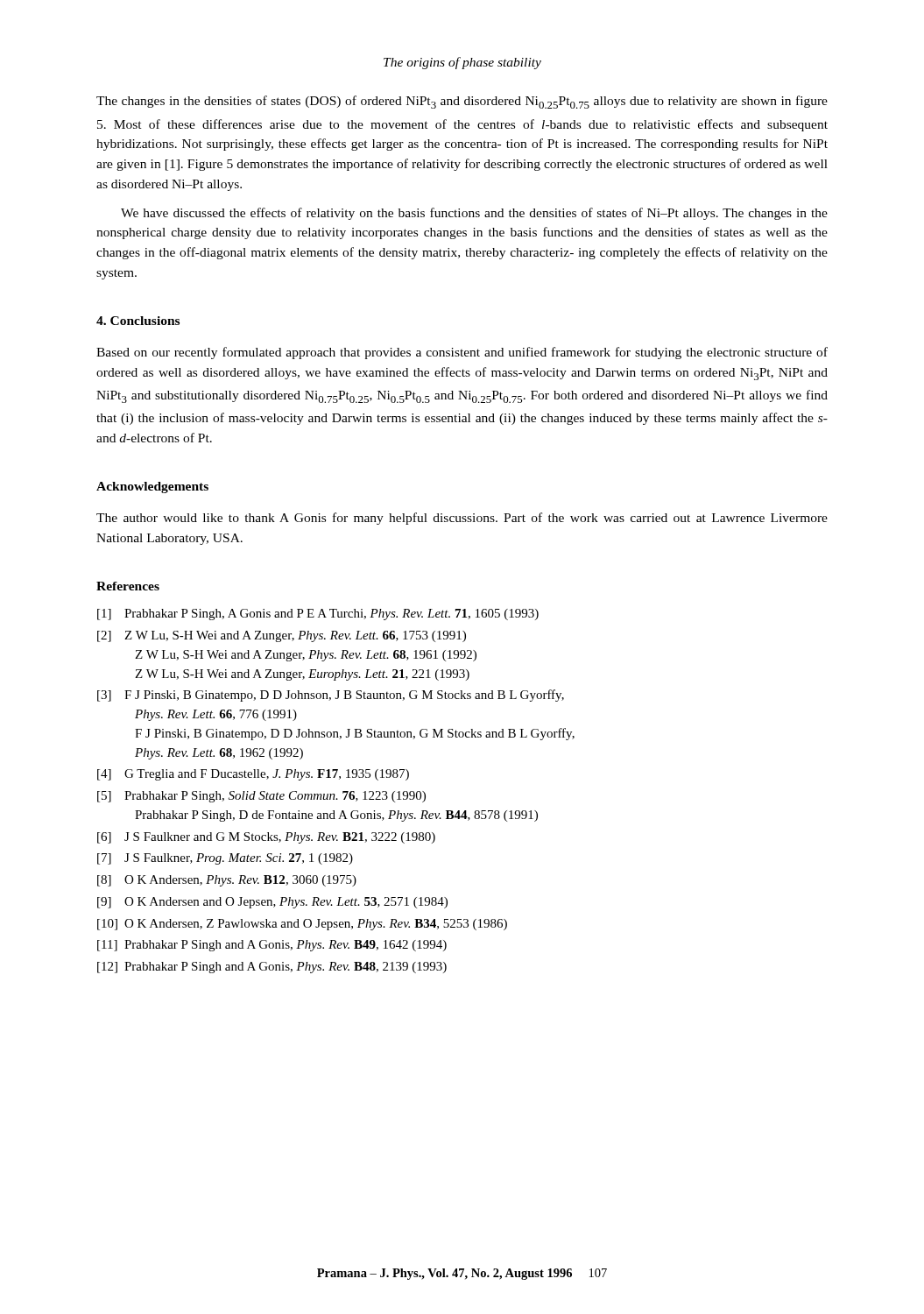Viewport: 924px width, 1314px height.
Task: Where is the passage that starts "The author would like to thank"?
Action: pyautogui.click(x=462, y=528)
